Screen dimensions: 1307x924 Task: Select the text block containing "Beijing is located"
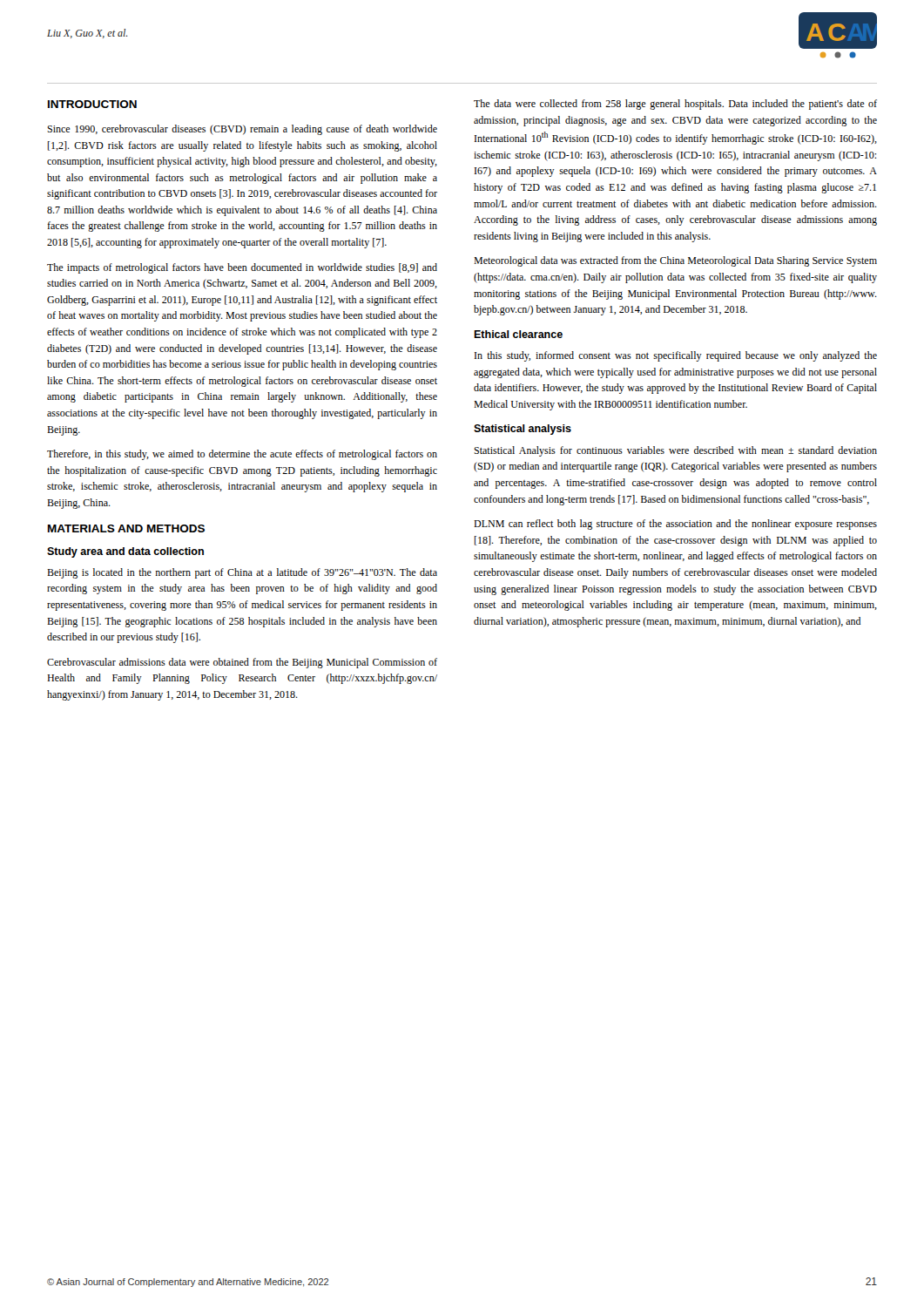[242, 605]
